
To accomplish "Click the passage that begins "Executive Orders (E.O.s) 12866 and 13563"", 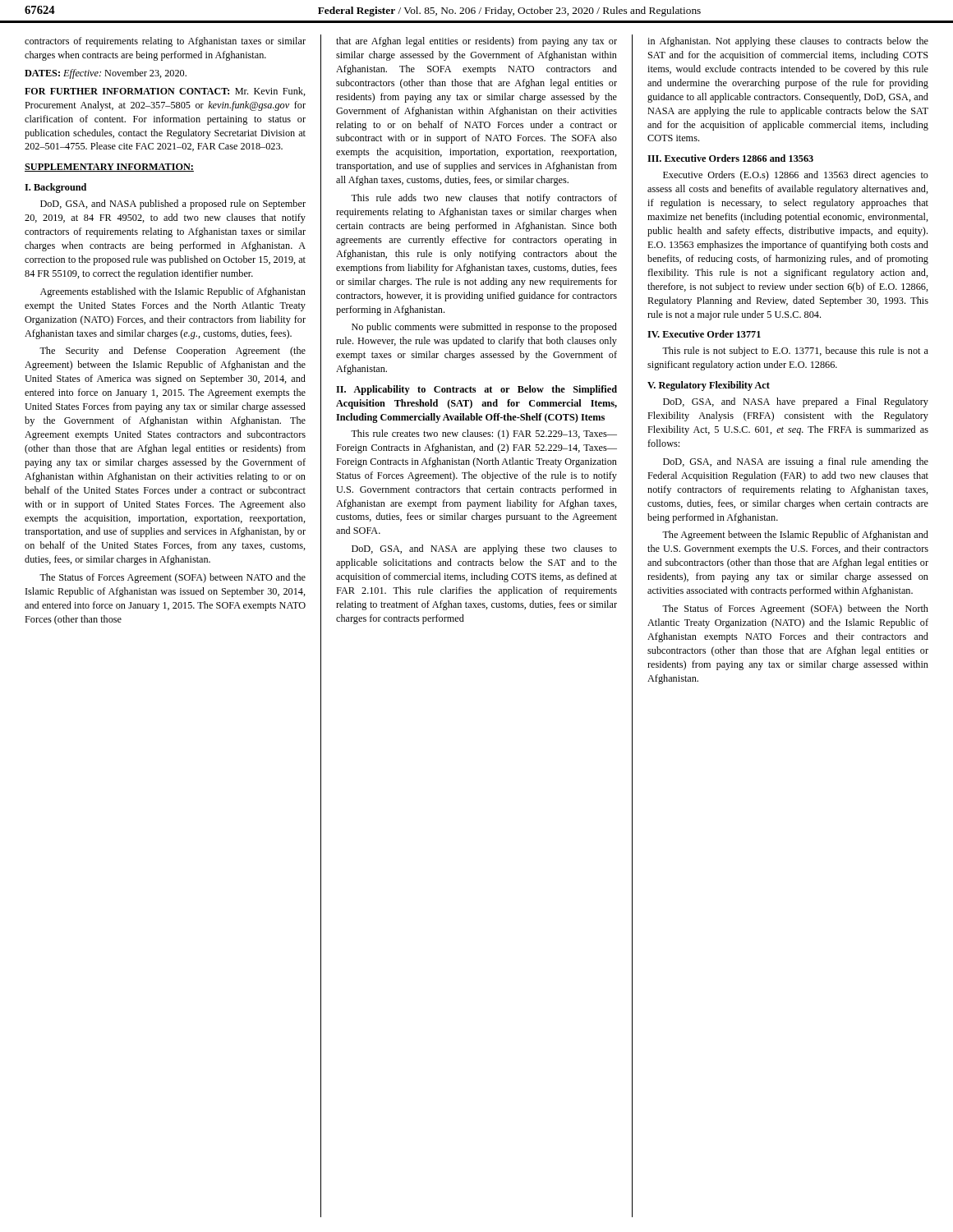I will 788,245.
